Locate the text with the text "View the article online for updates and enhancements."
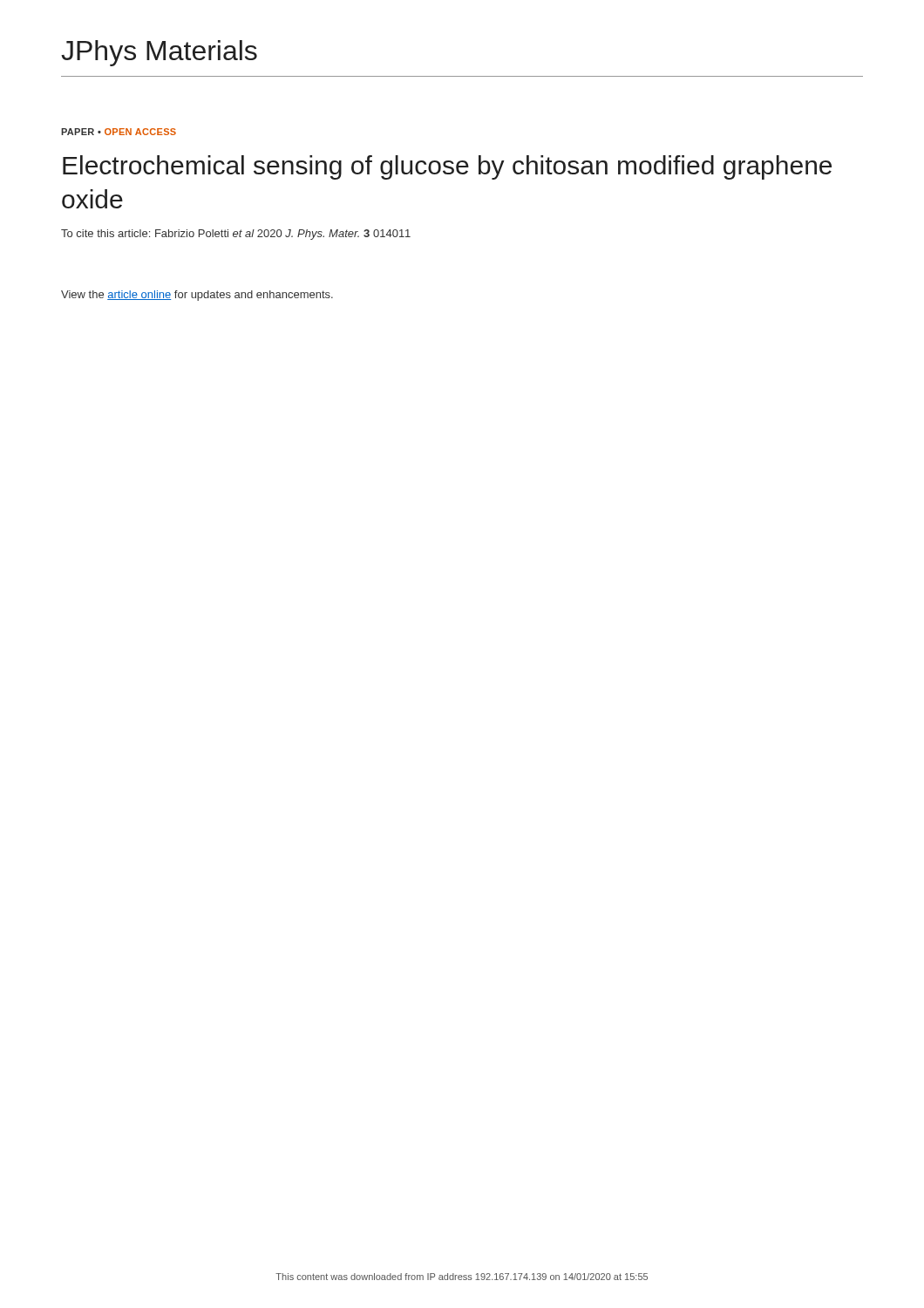The image size is (924, 1308). tap(197, 294)
